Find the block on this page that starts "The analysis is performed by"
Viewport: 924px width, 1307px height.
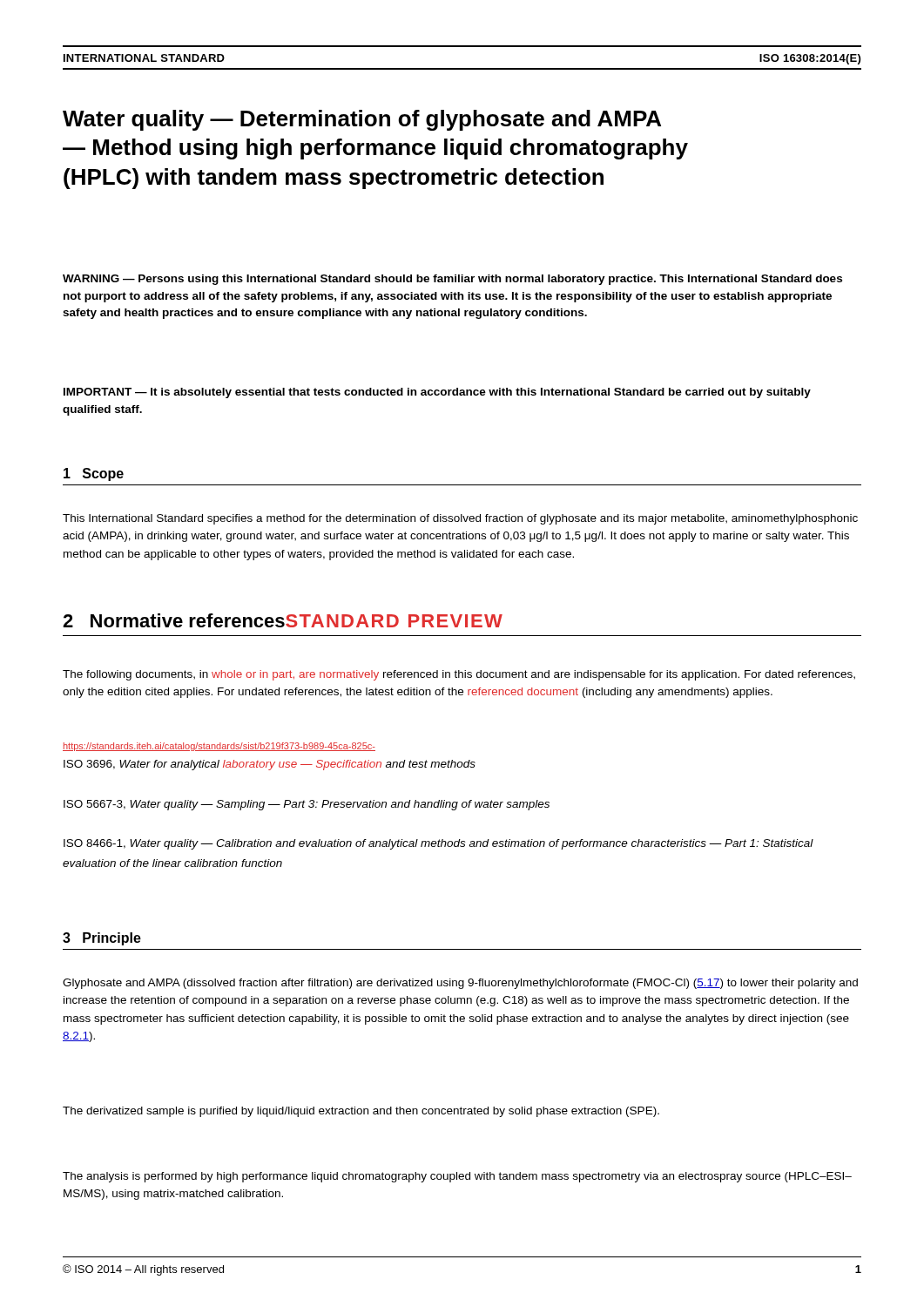457,1185
